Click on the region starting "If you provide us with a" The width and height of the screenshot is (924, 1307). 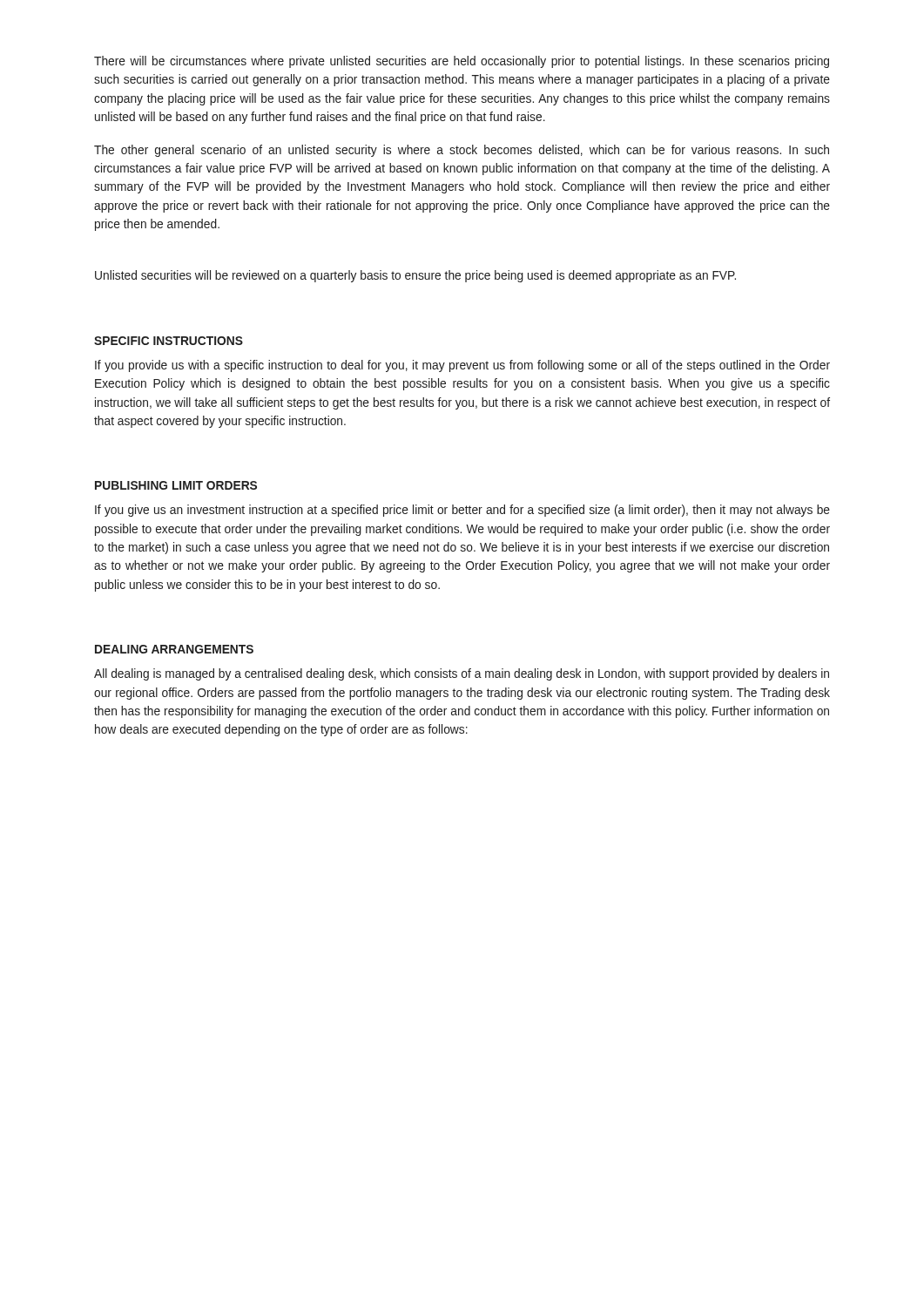pos(462,393)
